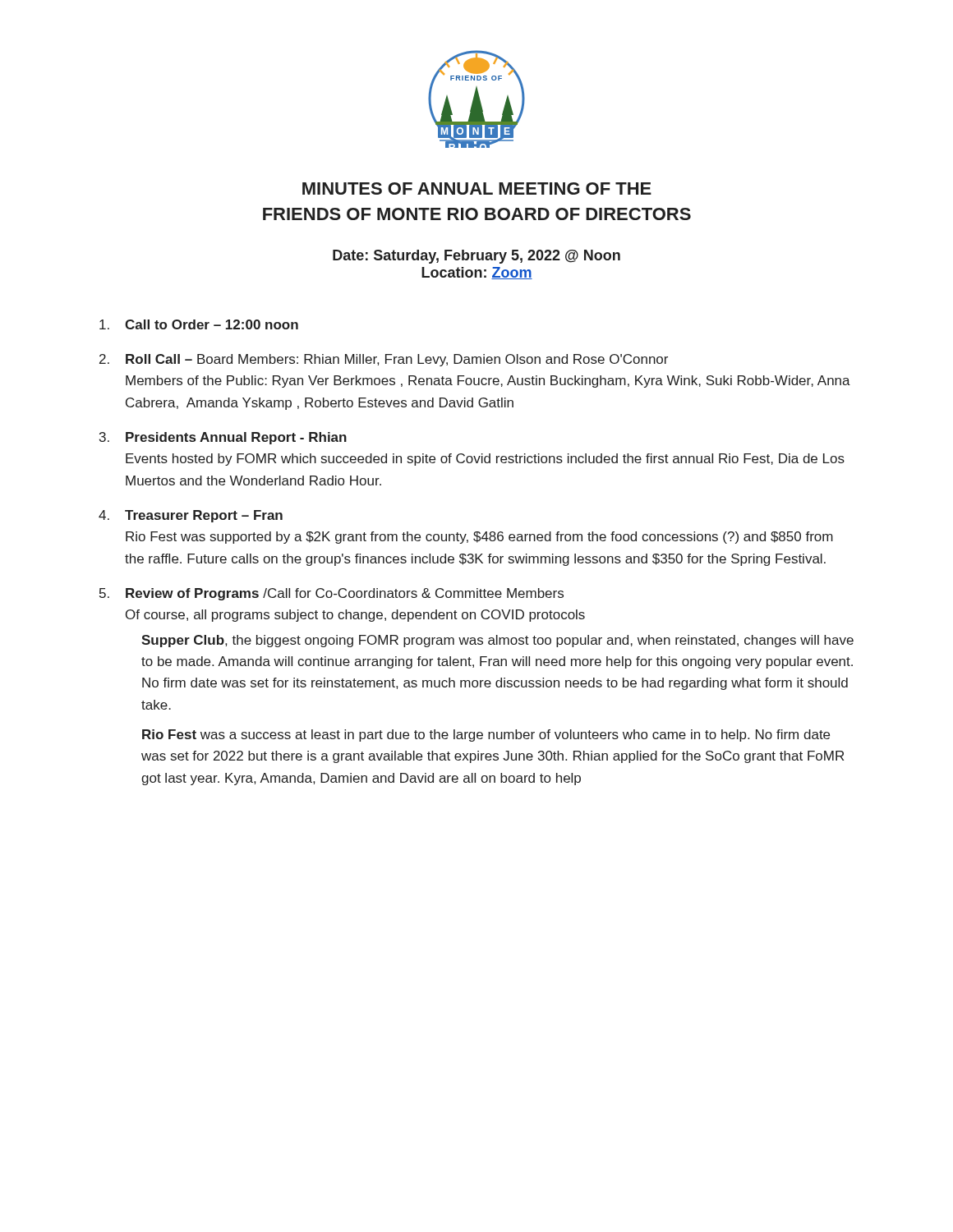Select the element starting "MINUTES OF ANNUAL MEETING OF"
953x1232 pixels.
pos(476,202)
